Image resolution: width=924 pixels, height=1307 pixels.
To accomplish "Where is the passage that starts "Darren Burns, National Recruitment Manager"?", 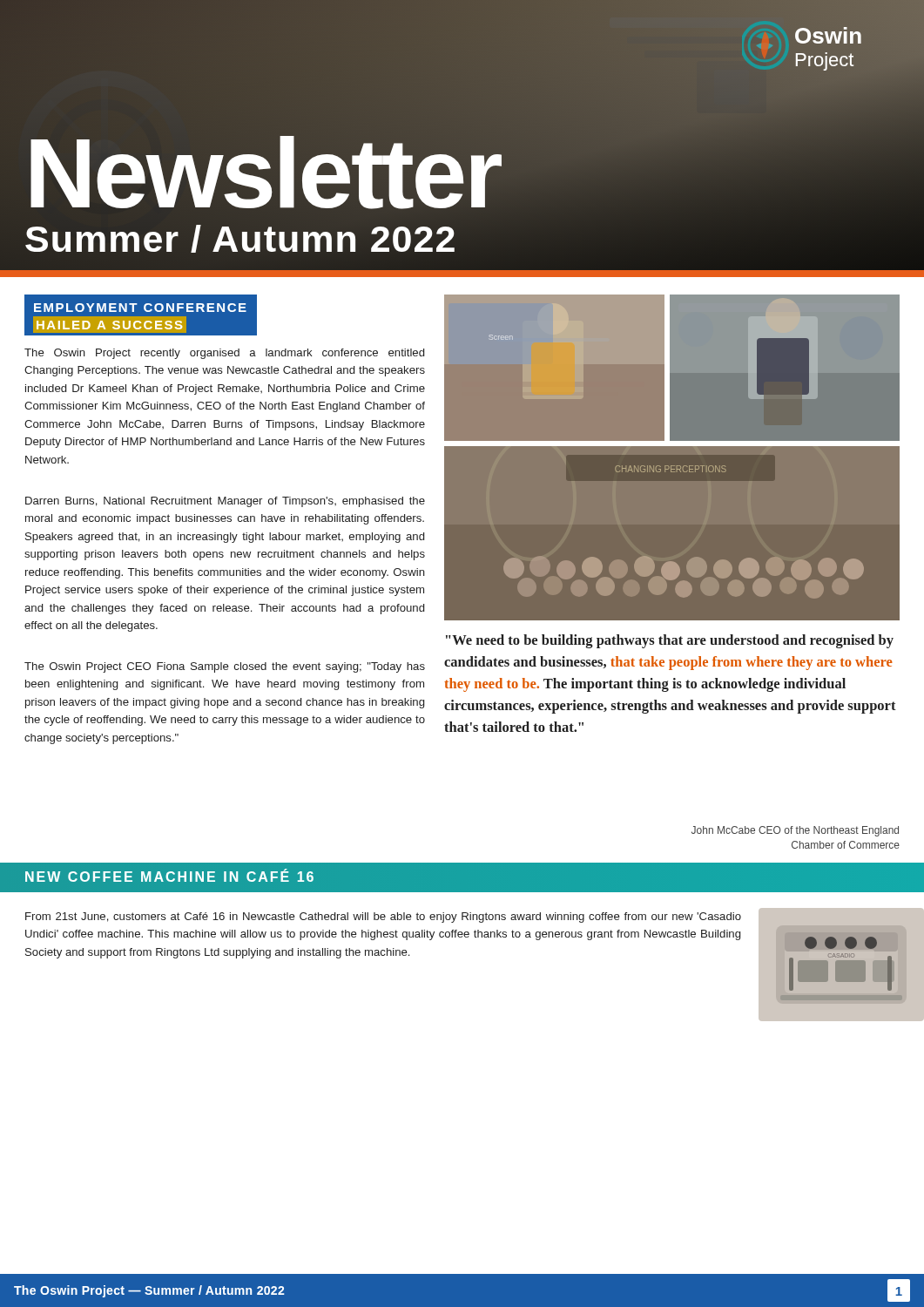I will coord(225,563).
